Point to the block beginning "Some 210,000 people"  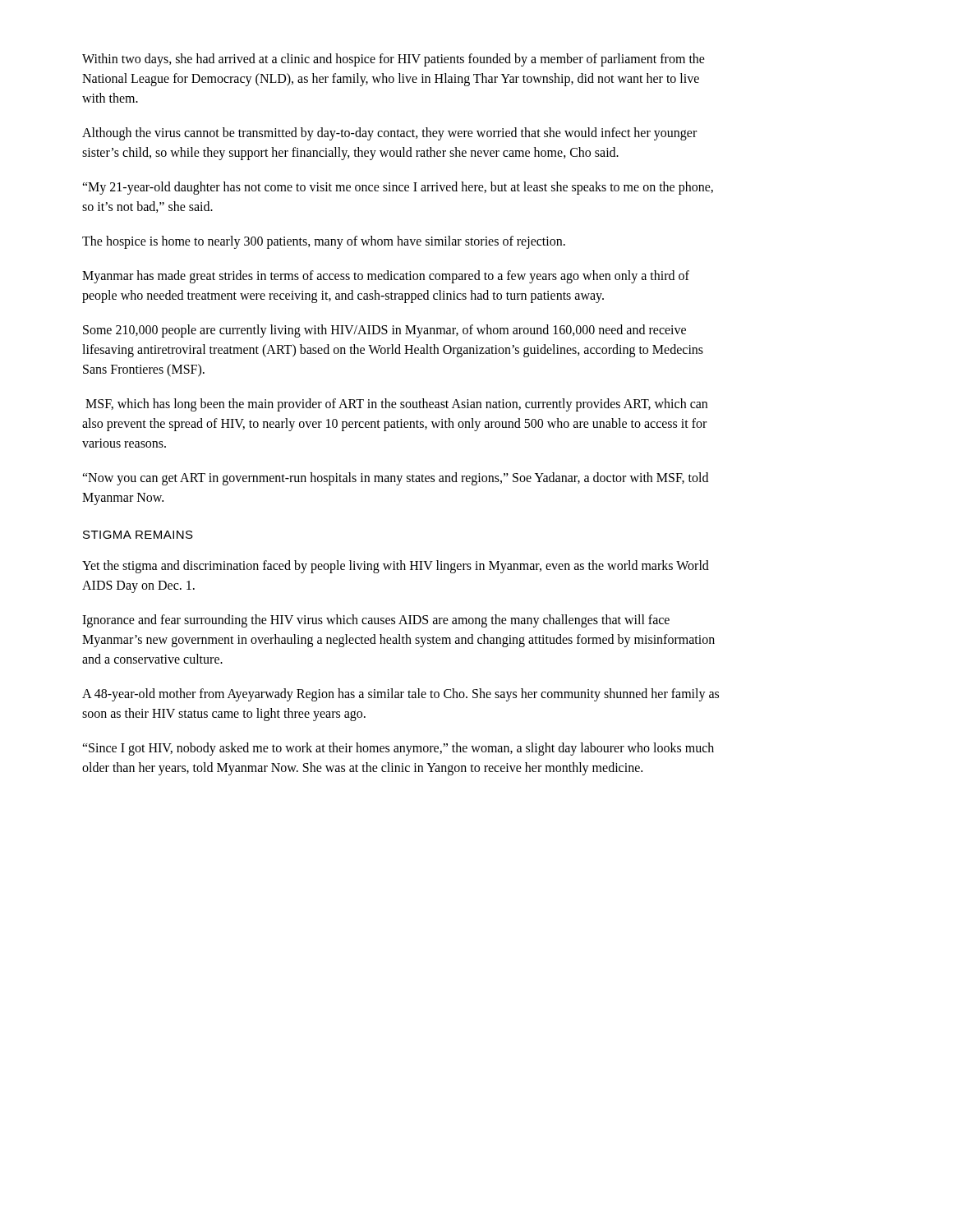click(x=393, y=349)
